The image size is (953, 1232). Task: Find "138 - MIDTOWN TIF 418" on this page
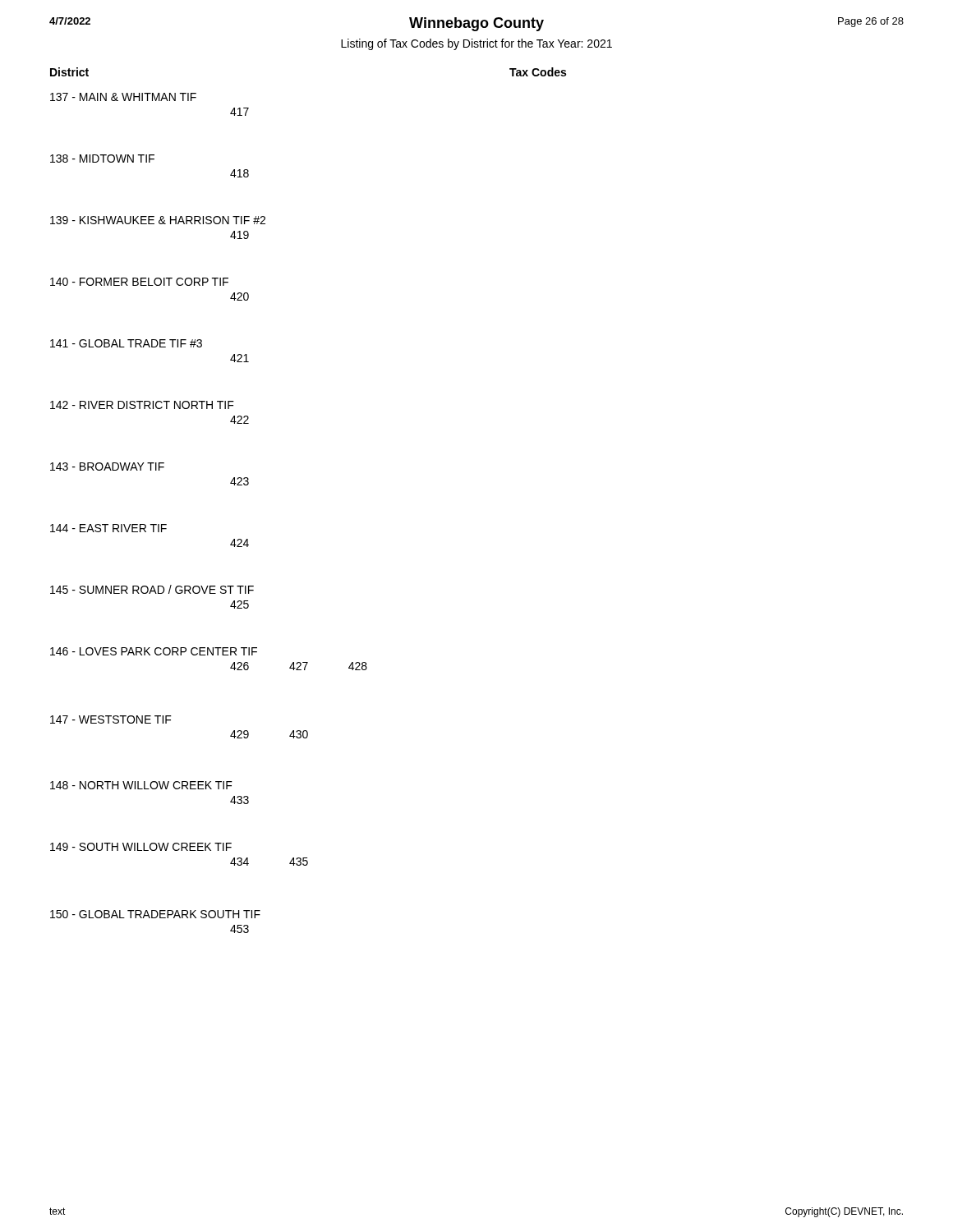pyautogui.click(x=102, y=159)
